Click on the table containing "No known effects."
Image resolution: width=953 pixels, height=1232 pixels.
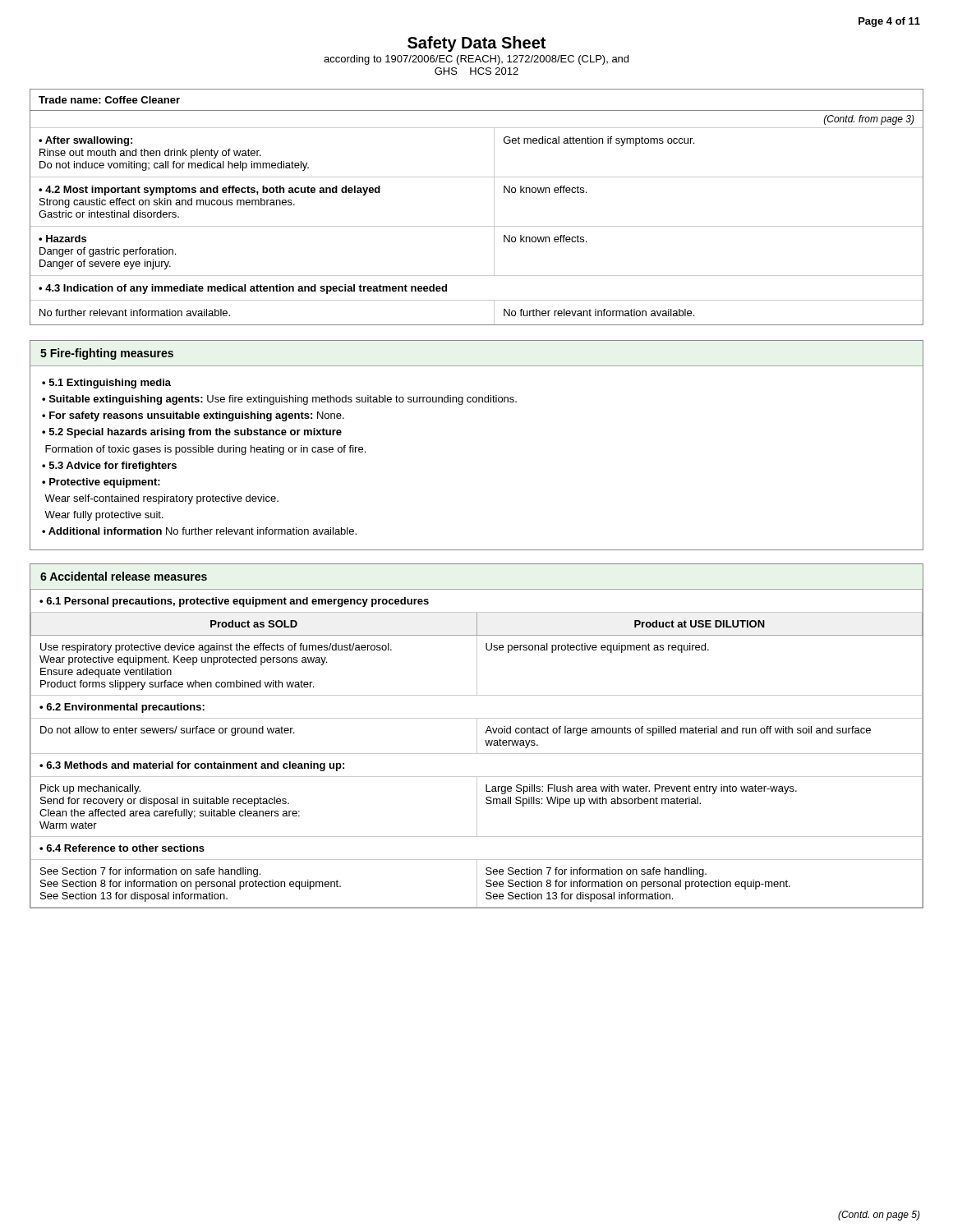coord(476,226)
